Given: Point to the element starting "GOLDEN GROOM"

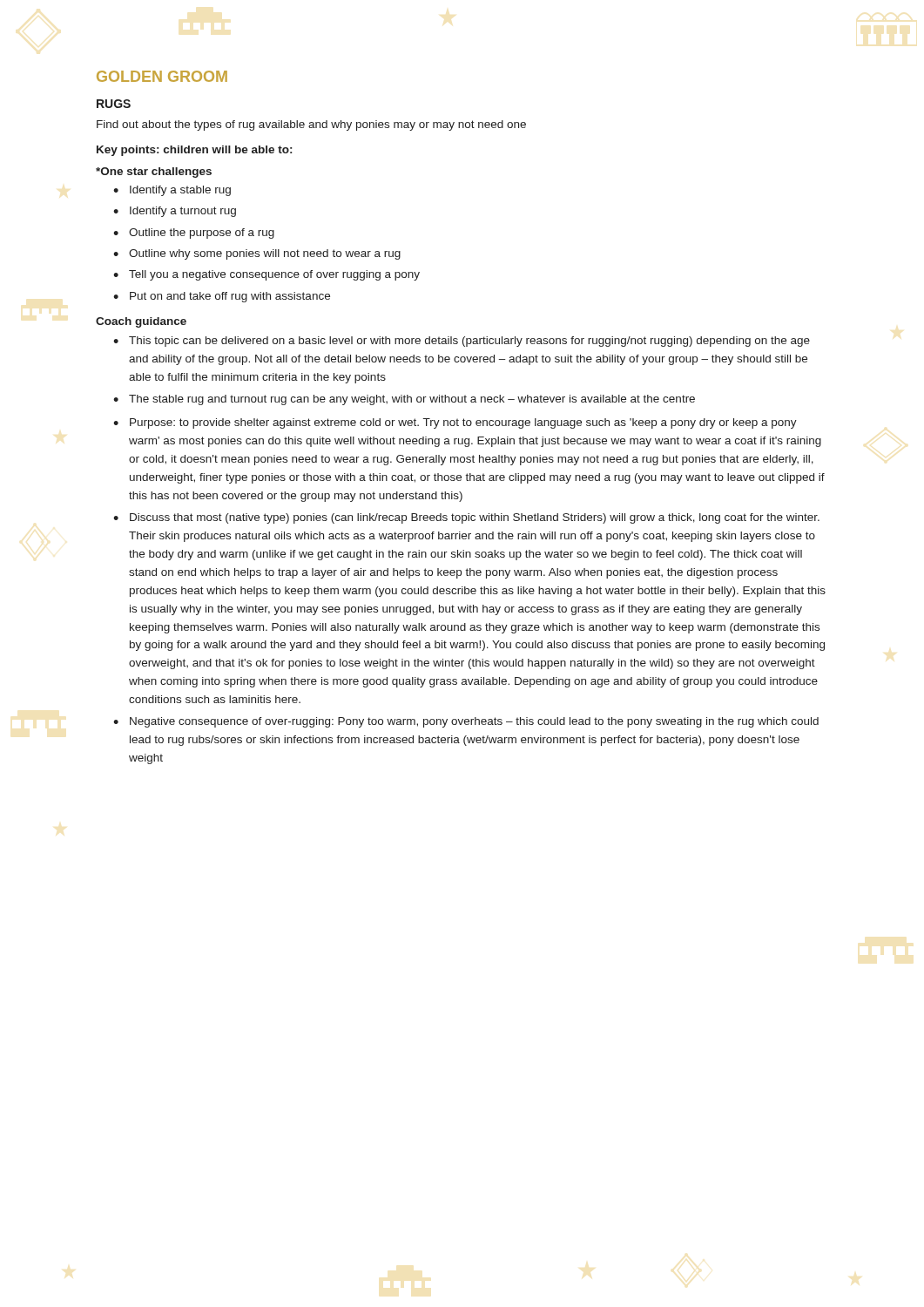Looking at the screenshot, I should pyautogui.click(x=162, y=77).
